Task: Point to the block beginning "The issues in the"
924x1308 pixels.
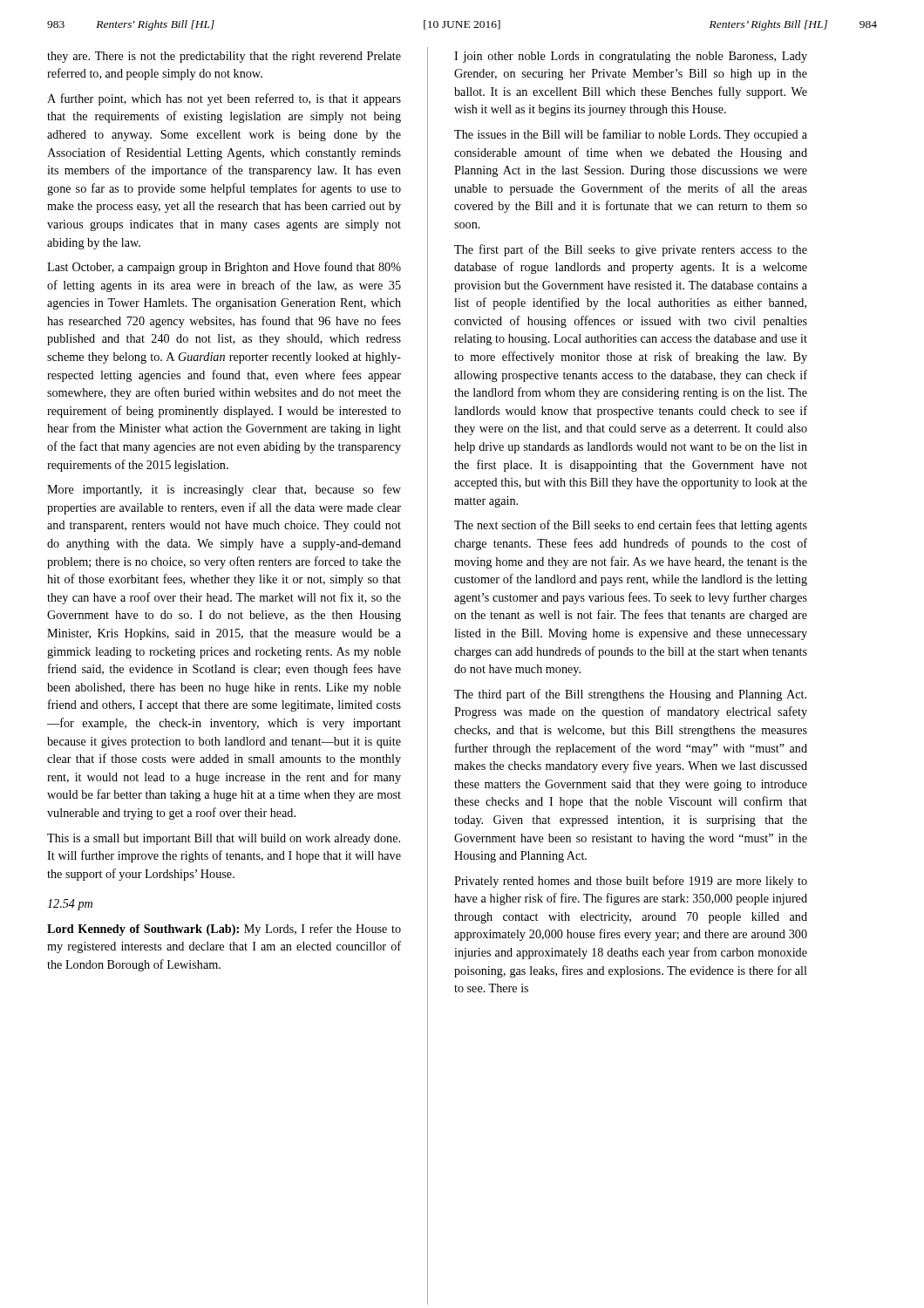Action: pyautogui.click(x=631, y=179)
